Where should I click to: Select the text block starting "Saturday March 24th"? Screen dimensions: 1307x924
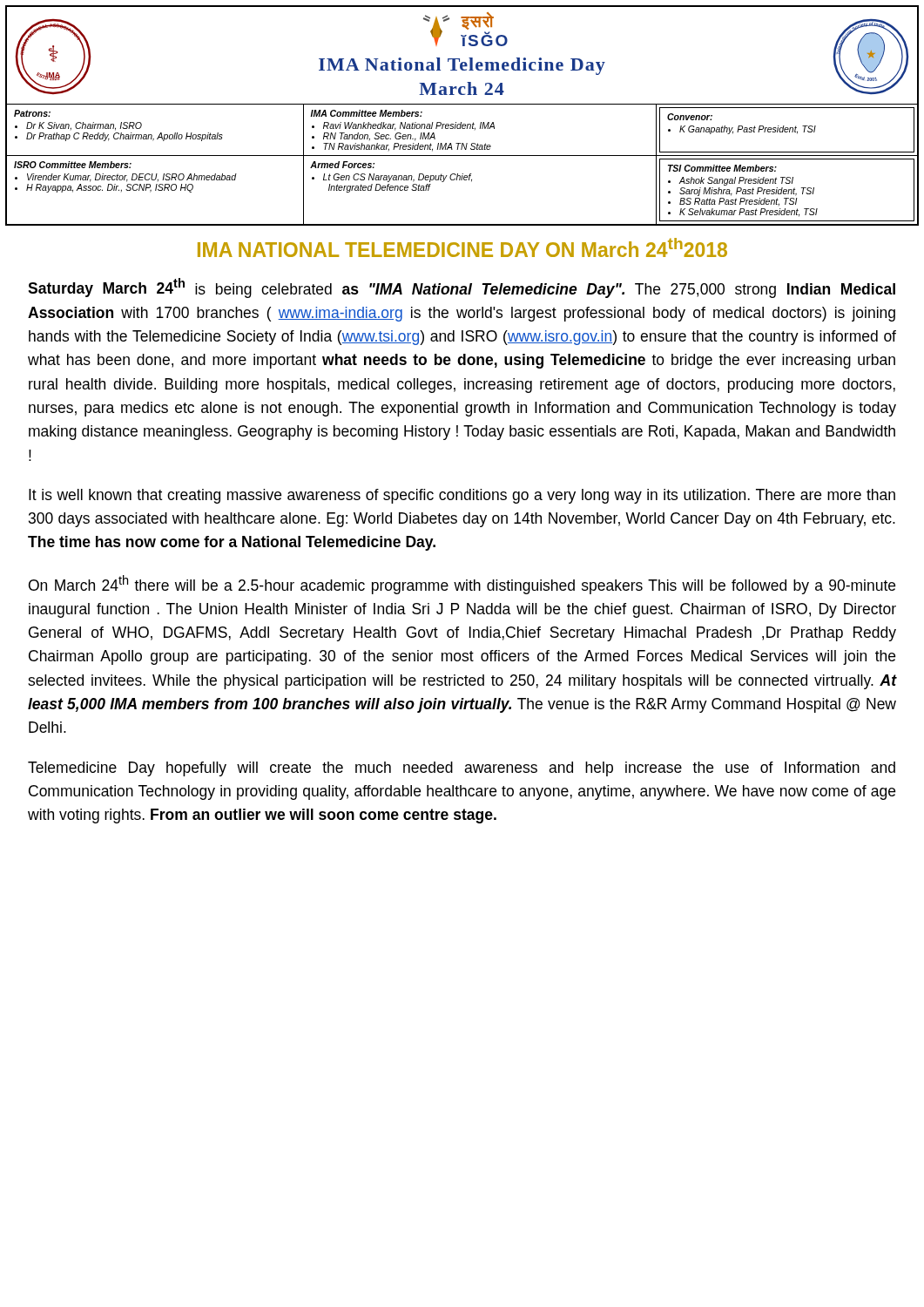coord(462,370)
